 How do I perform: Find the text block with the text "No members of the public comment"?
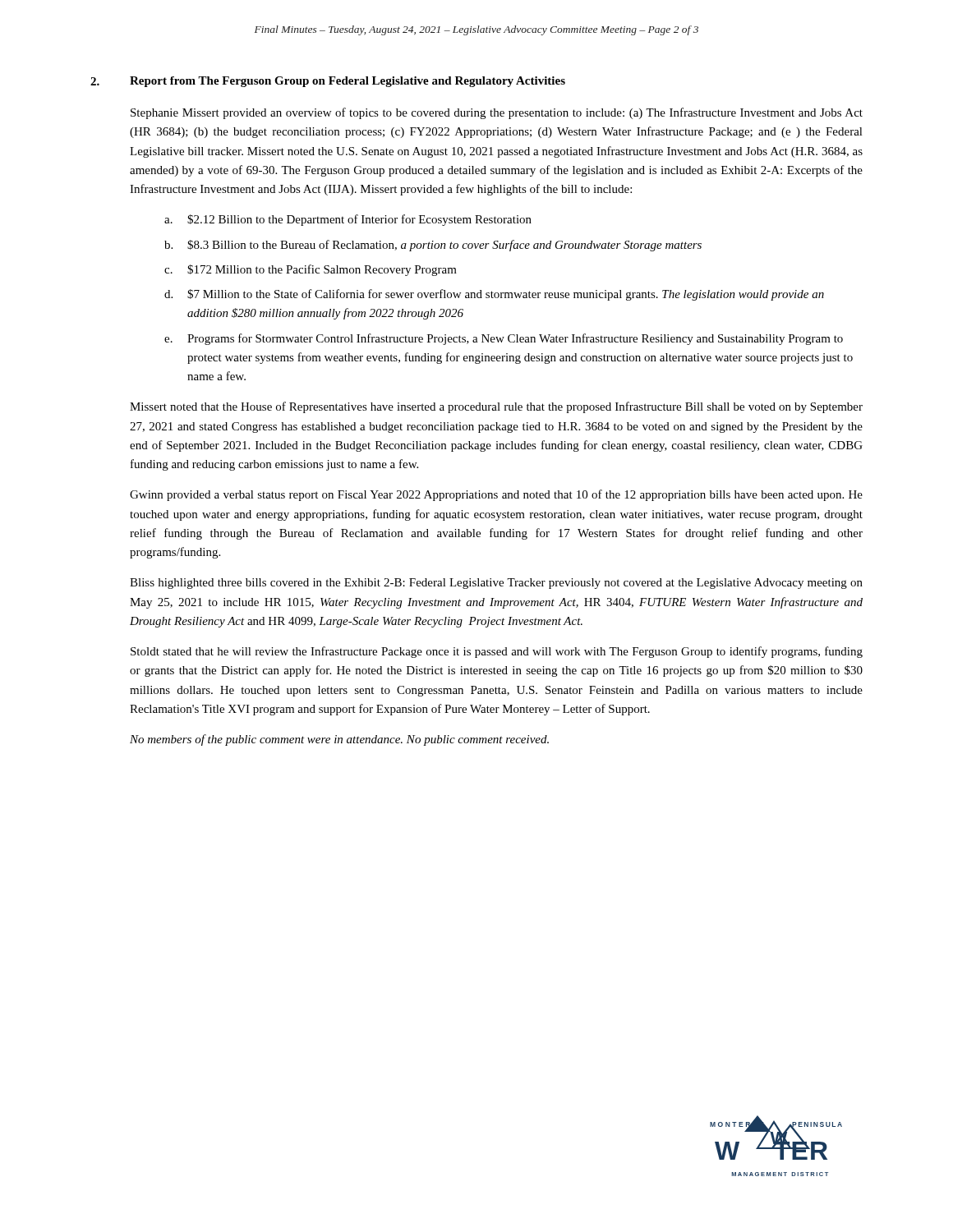click(x=340, y=739)
